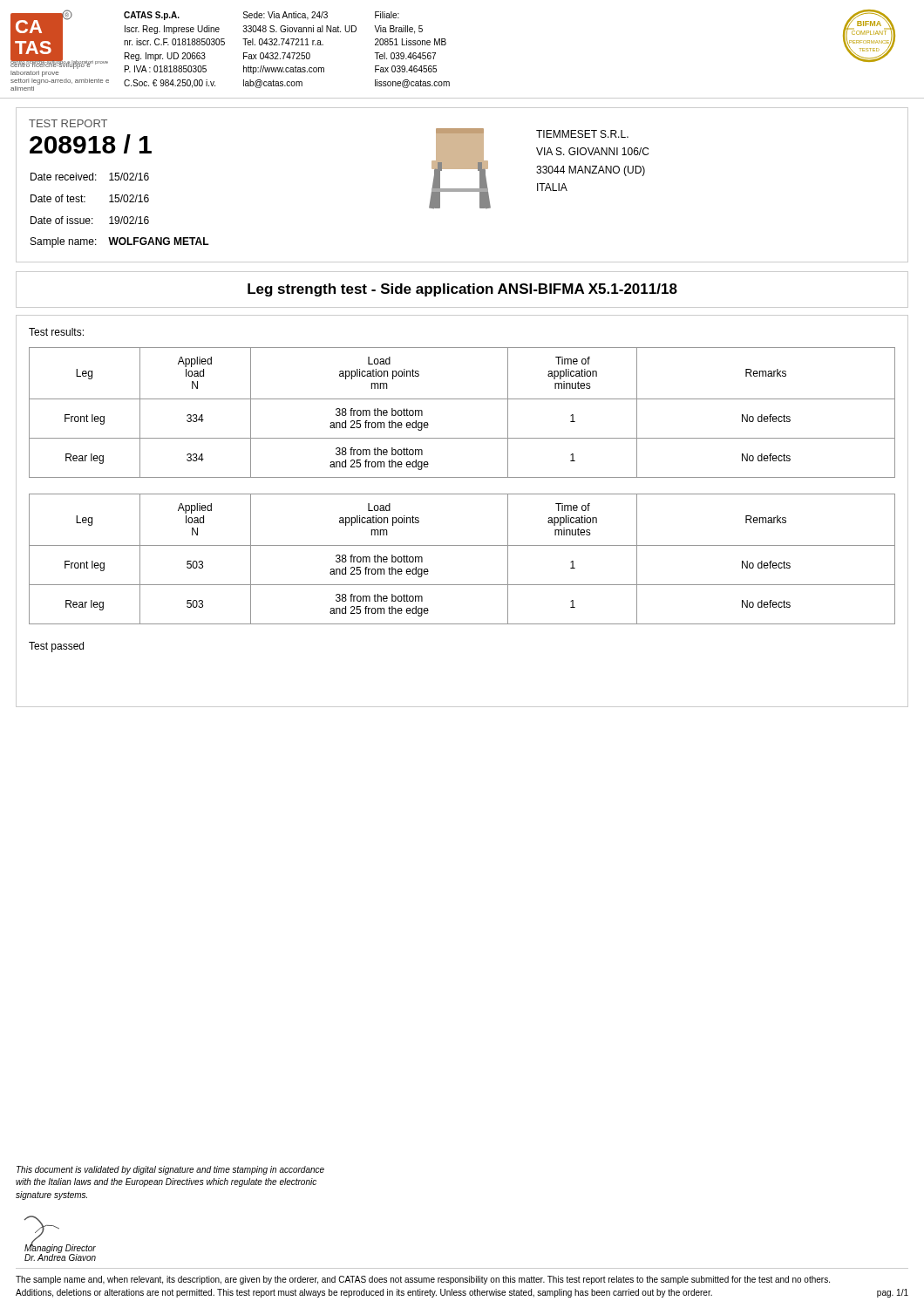The image size is (924, 1308).
Task: Navigate to the block starting "TEST REPORT"
Action: (x=68, y=123)
